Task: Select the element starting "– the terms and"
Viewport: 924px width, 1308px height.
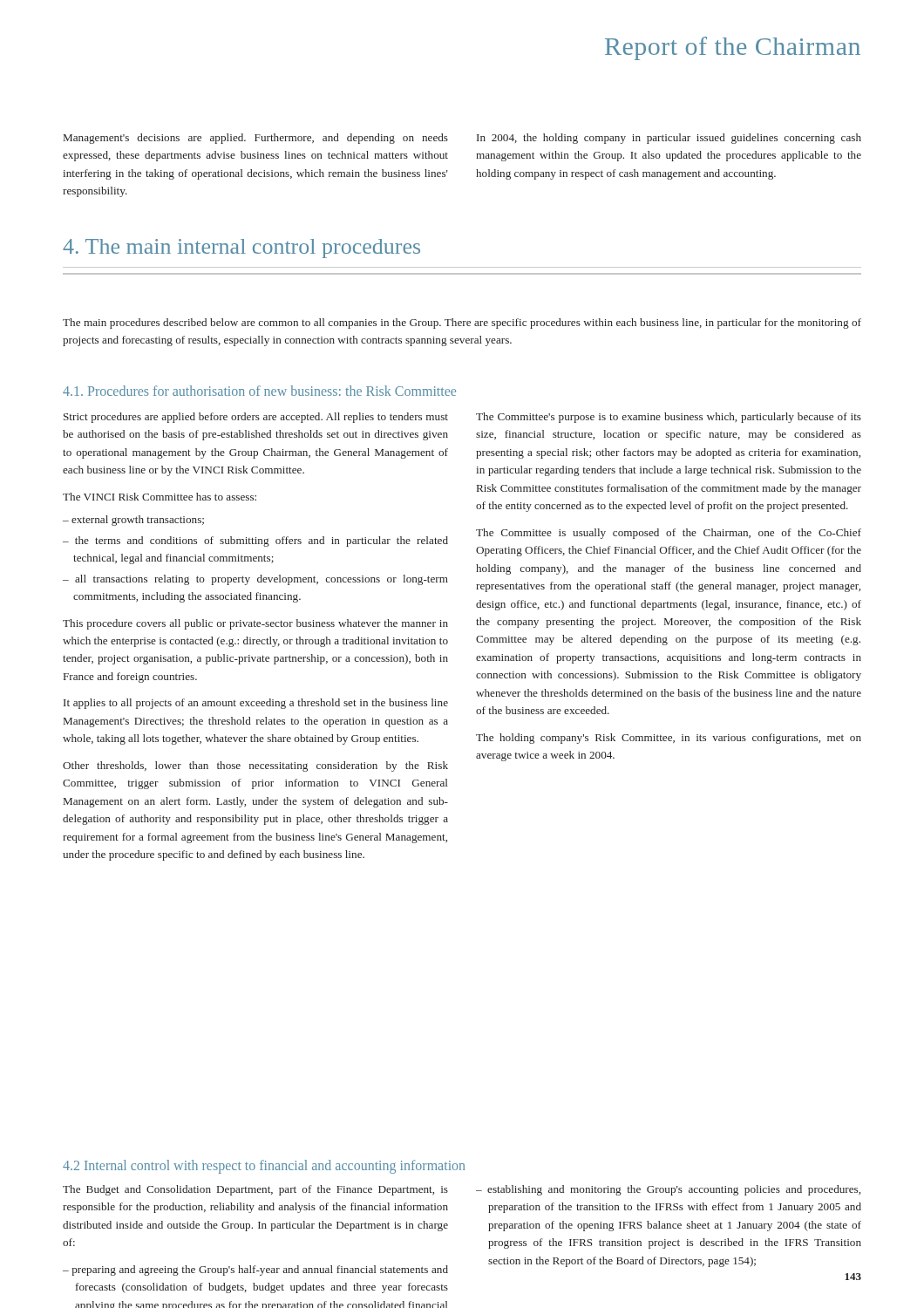Action: click(255, 549)
